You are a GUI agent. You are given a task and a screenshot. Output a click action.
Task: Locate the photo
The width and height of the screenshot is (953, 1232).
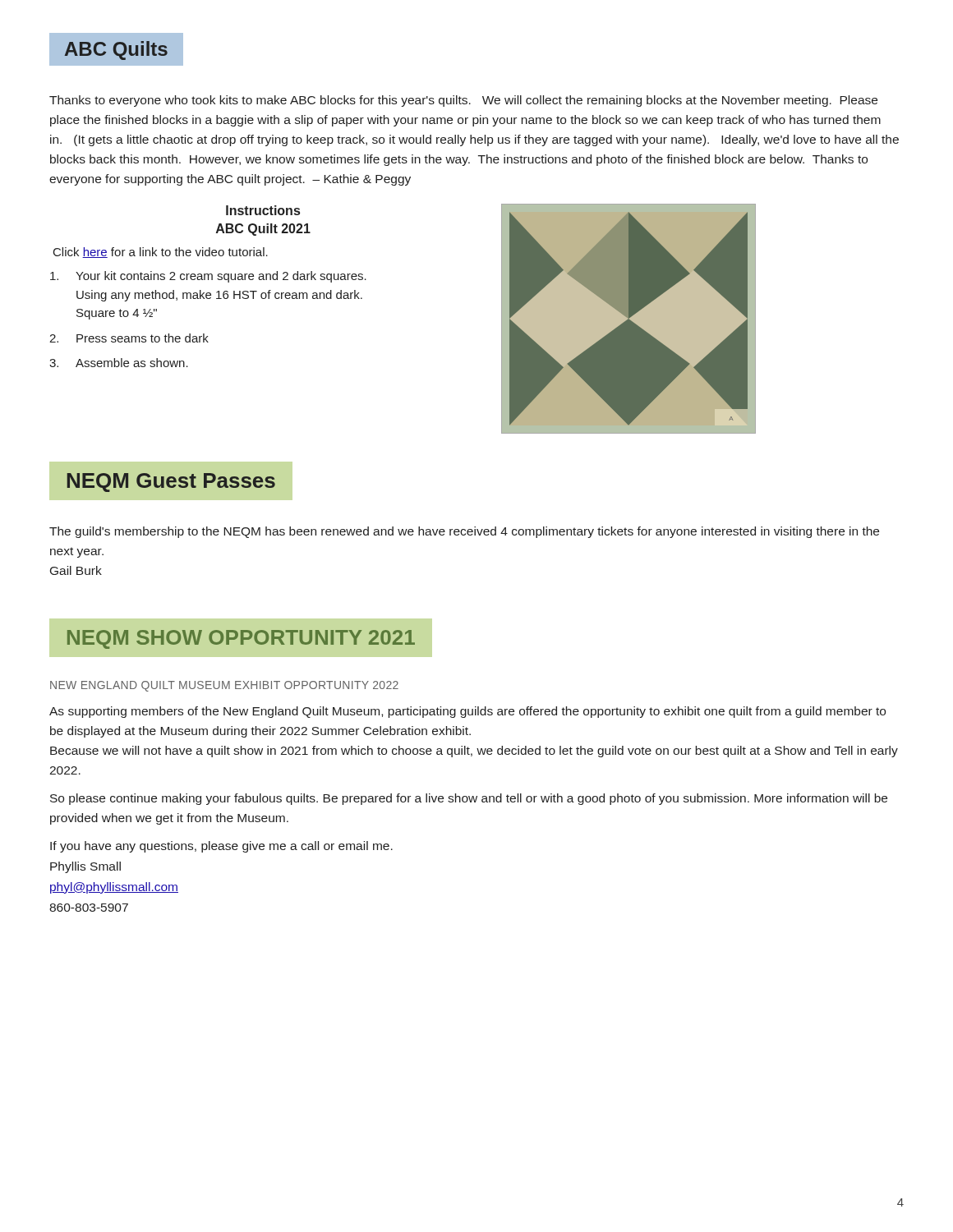pos(629,319)
